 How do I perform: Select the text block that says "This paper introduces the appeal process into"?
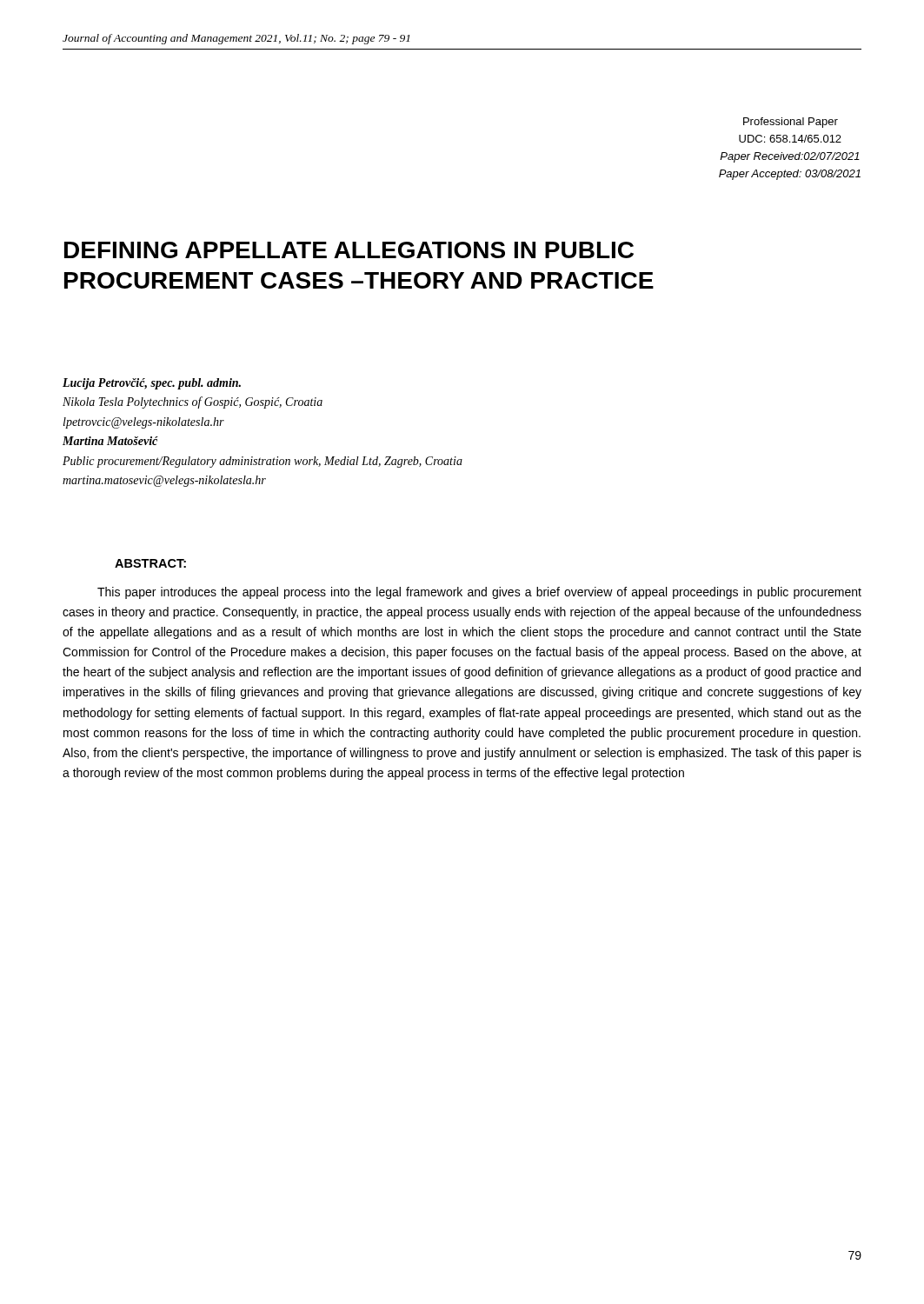pyautogui.click(x=462, y=683)
